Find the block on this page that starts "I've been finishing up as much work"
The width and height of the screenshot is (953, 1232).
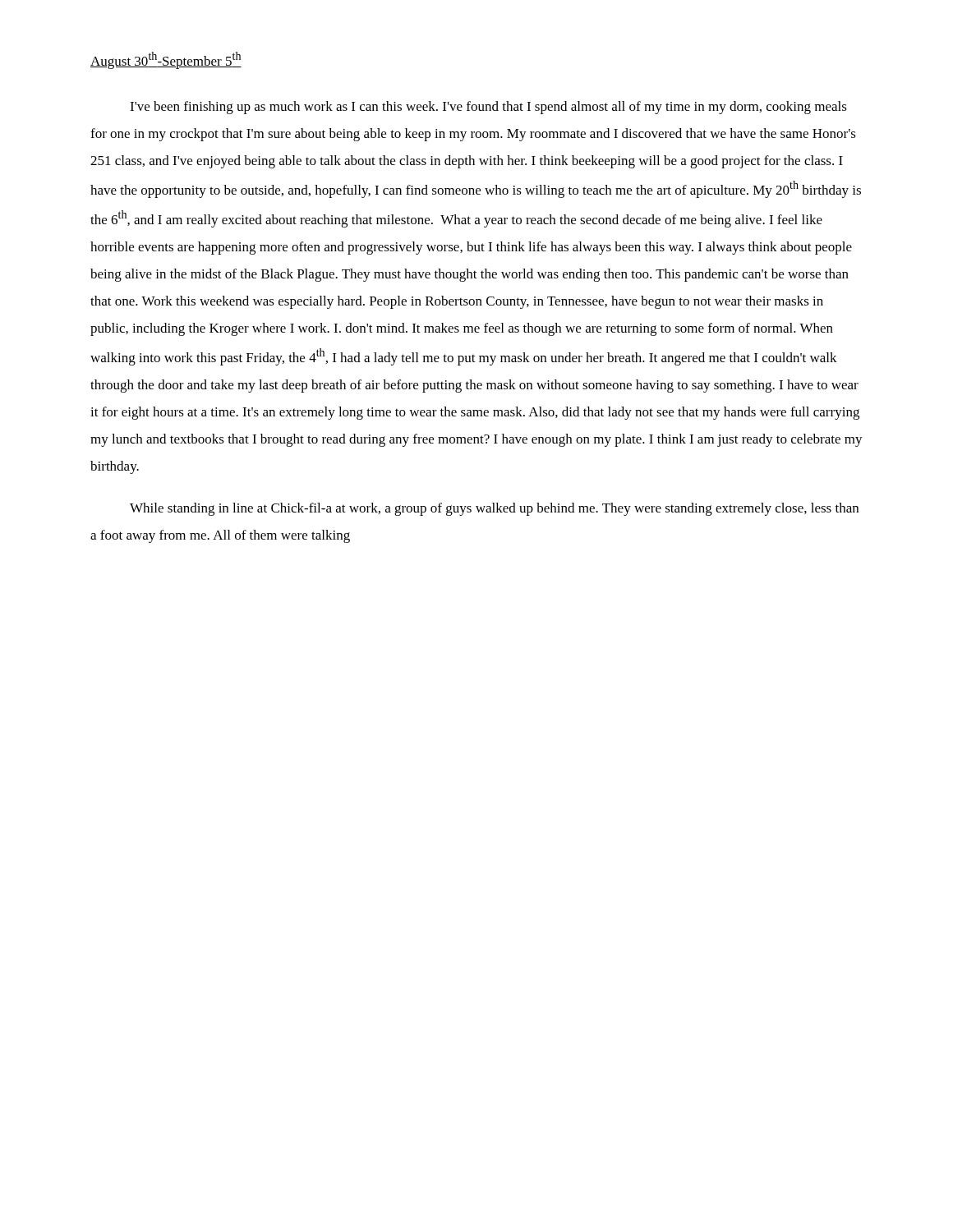click(x=476, y=321)
